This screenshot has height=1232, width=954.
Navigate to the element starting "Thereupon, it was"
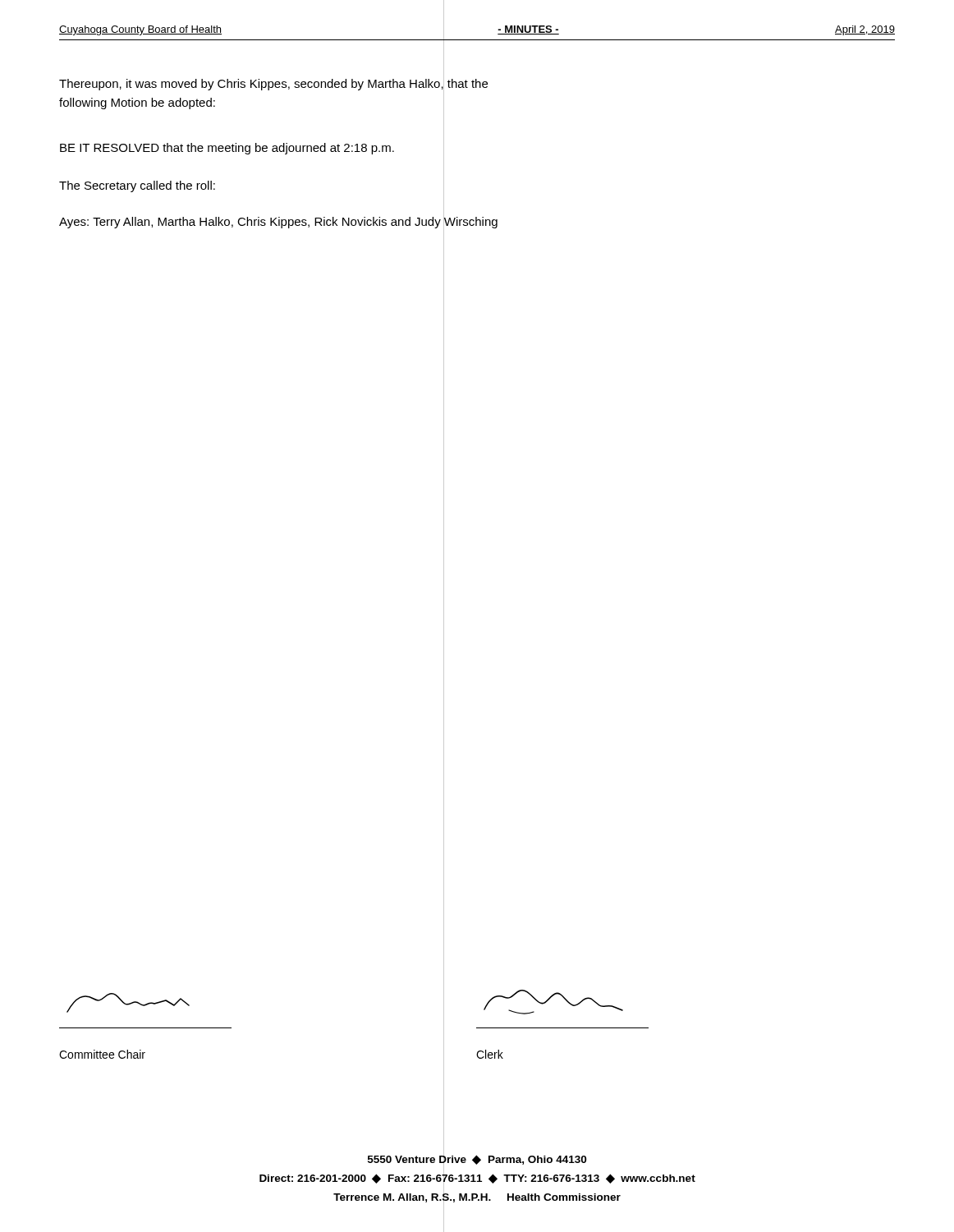274,93
